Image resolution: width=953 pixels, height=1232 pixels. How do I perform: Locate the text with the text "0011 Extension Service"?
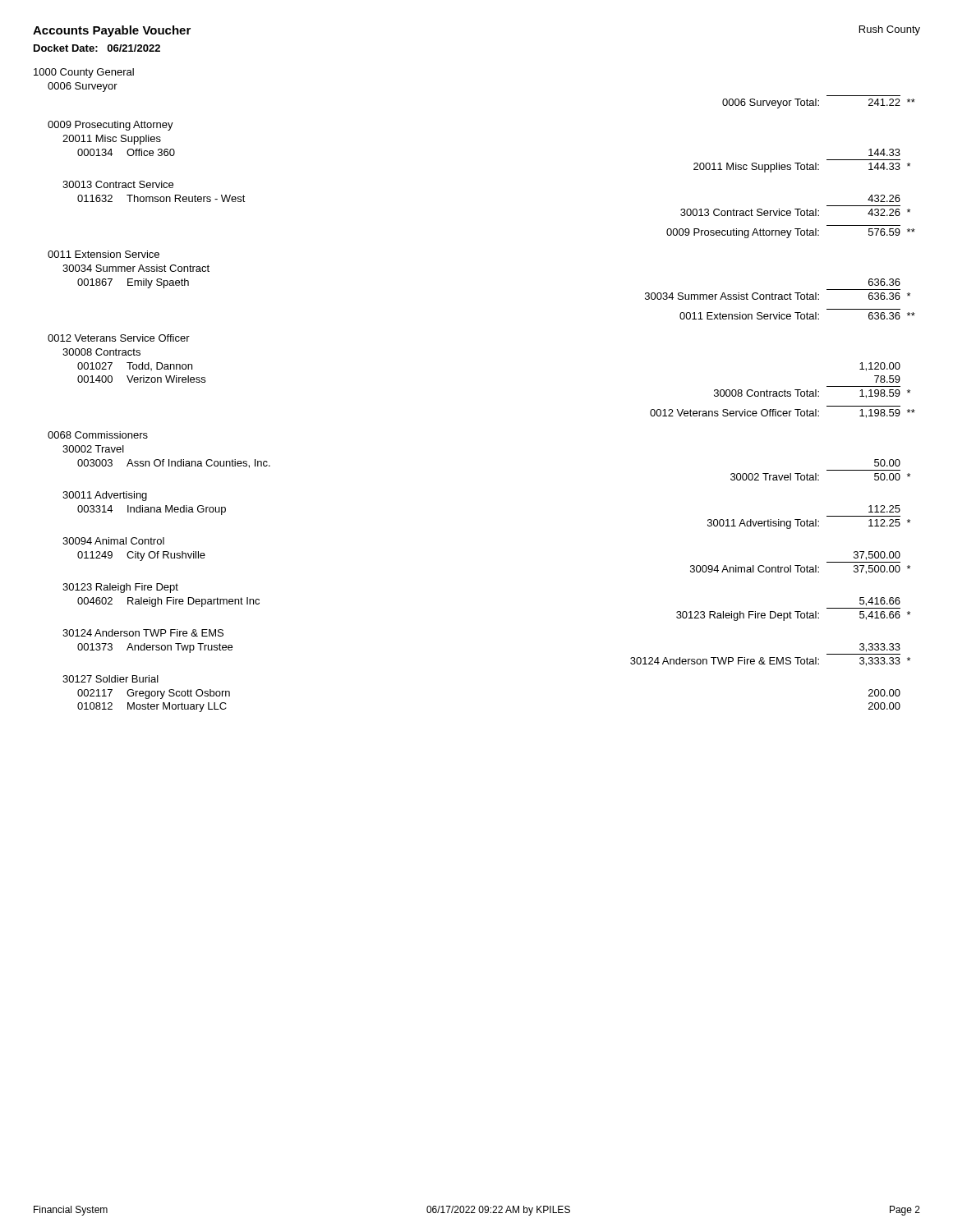point(104,254)
